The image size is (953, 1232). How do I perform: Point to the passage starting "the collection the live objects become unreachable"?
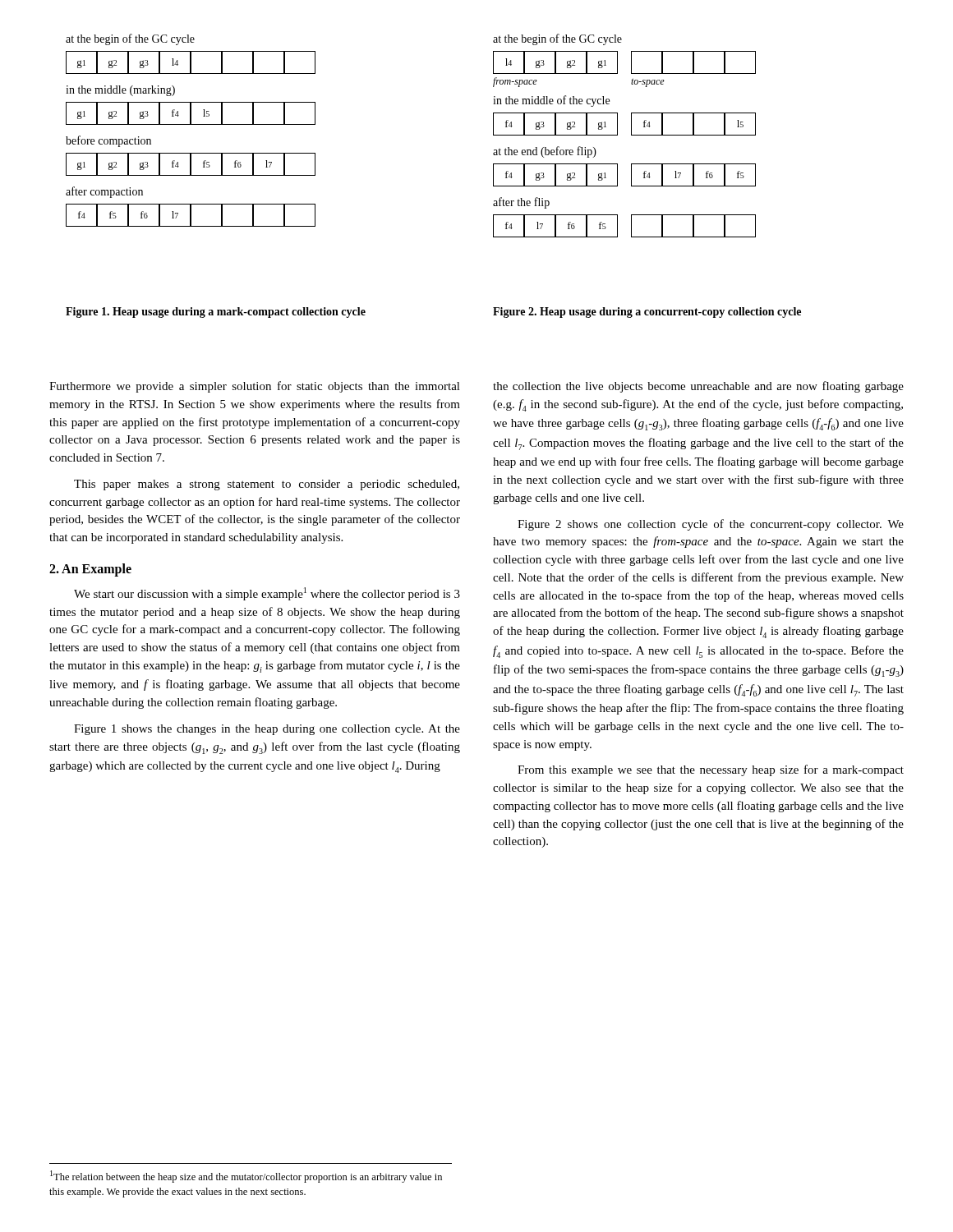698,442
